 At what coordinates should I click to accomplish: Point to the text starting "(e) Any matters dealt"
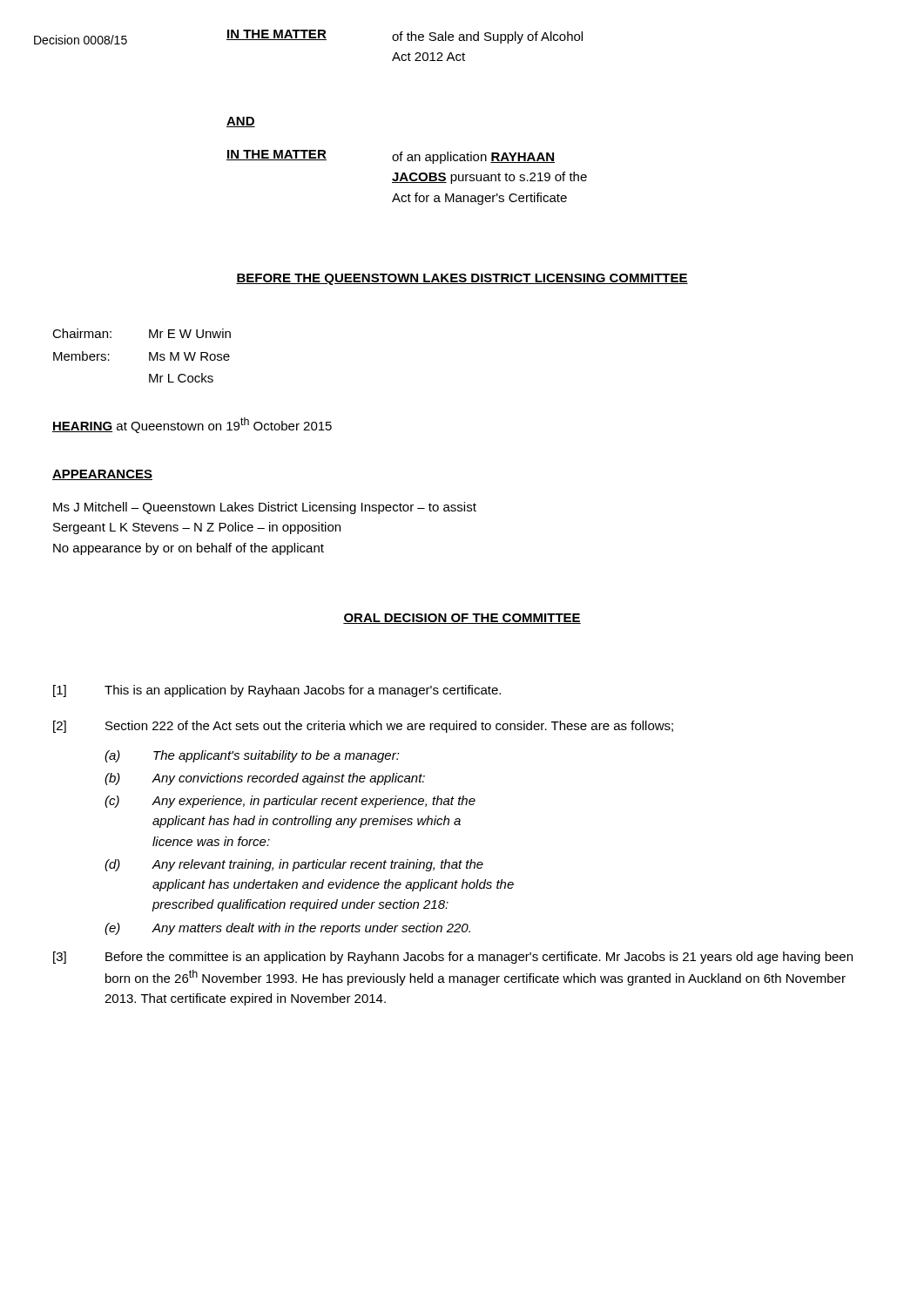coord(288,927)
